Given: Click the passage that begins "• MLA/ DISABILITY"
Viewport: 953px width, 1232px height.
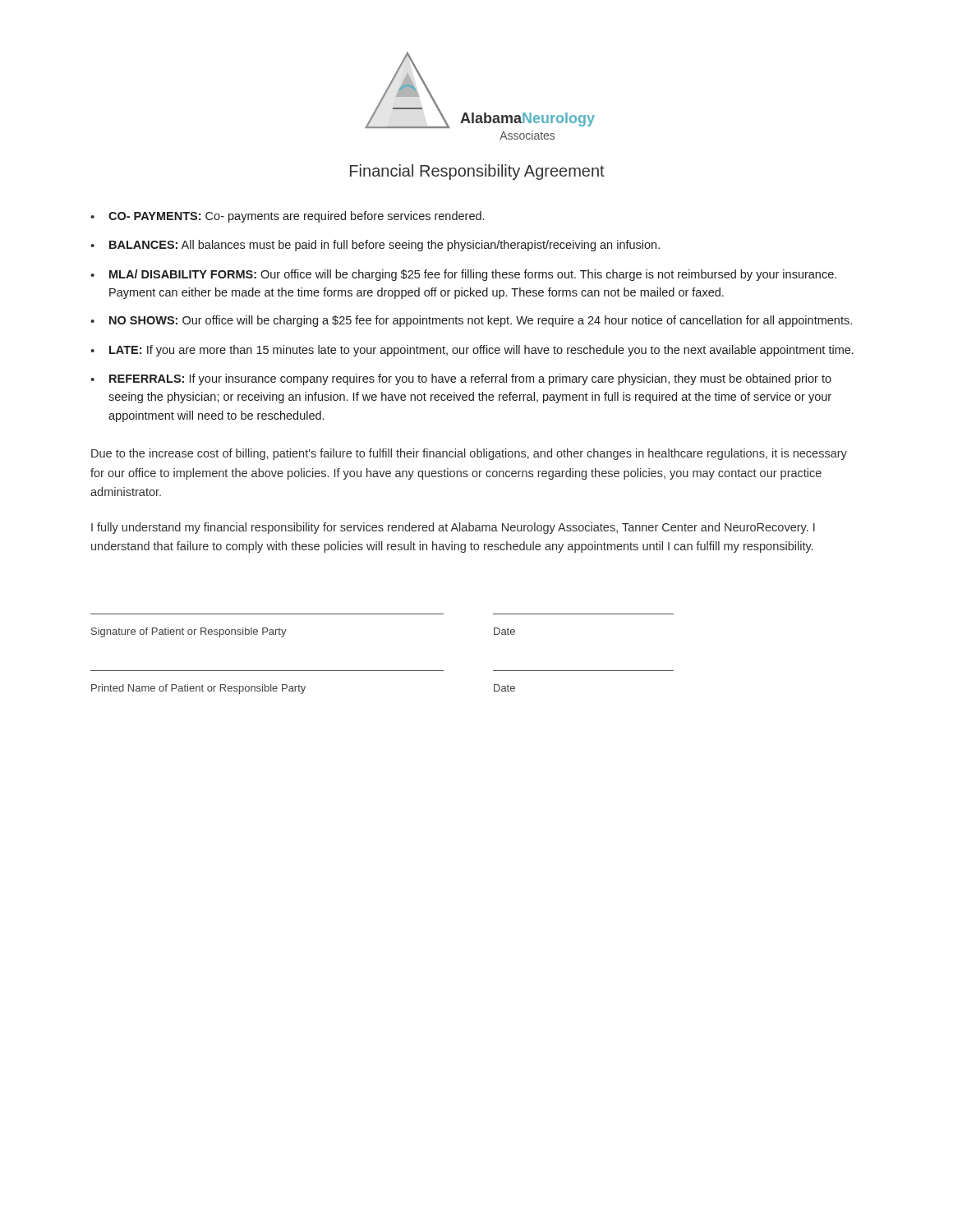Looking at the screenshot, I should (x=476, y=283).
